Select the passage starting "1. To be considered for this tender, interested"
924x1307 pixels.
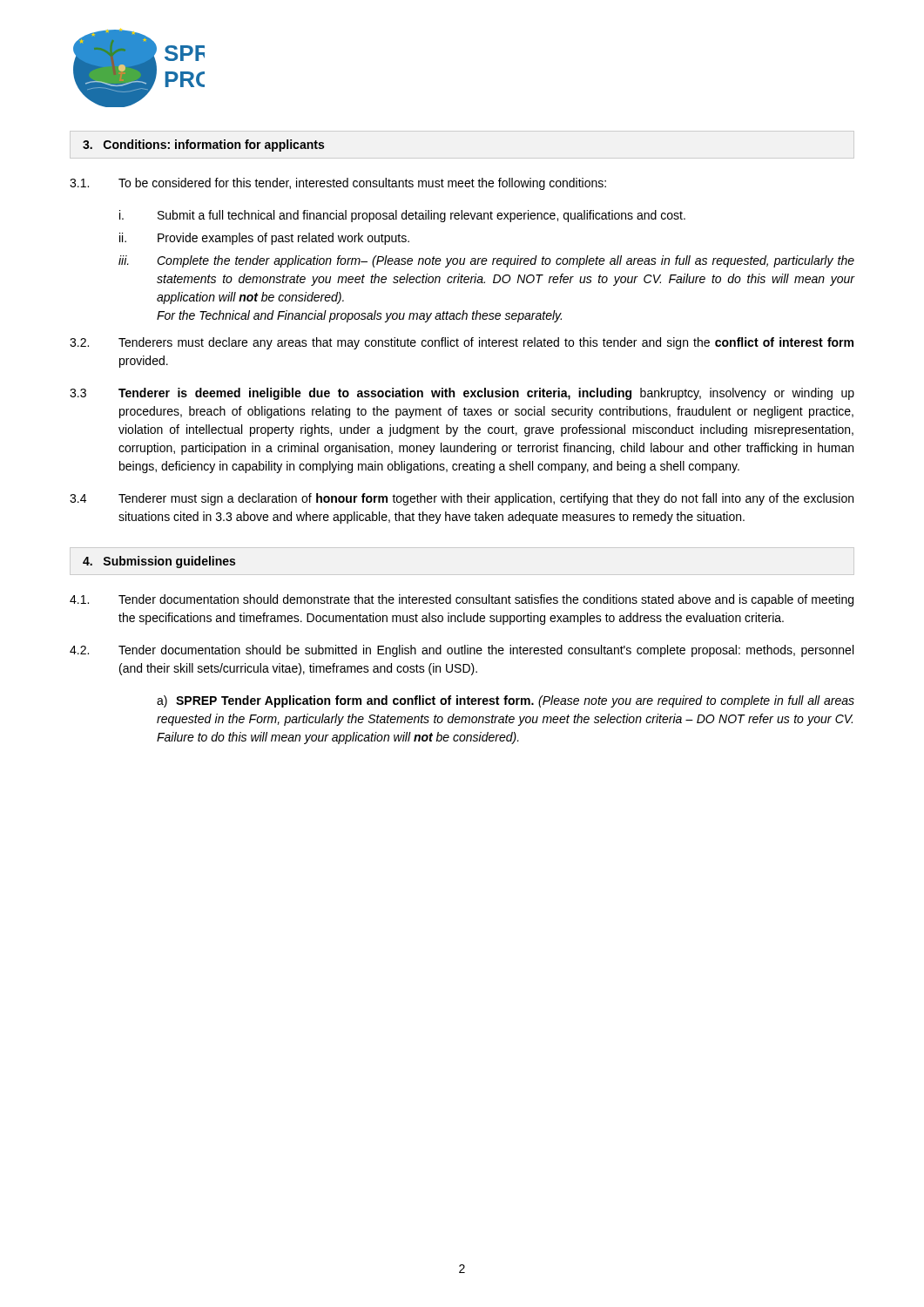point(462,183)
